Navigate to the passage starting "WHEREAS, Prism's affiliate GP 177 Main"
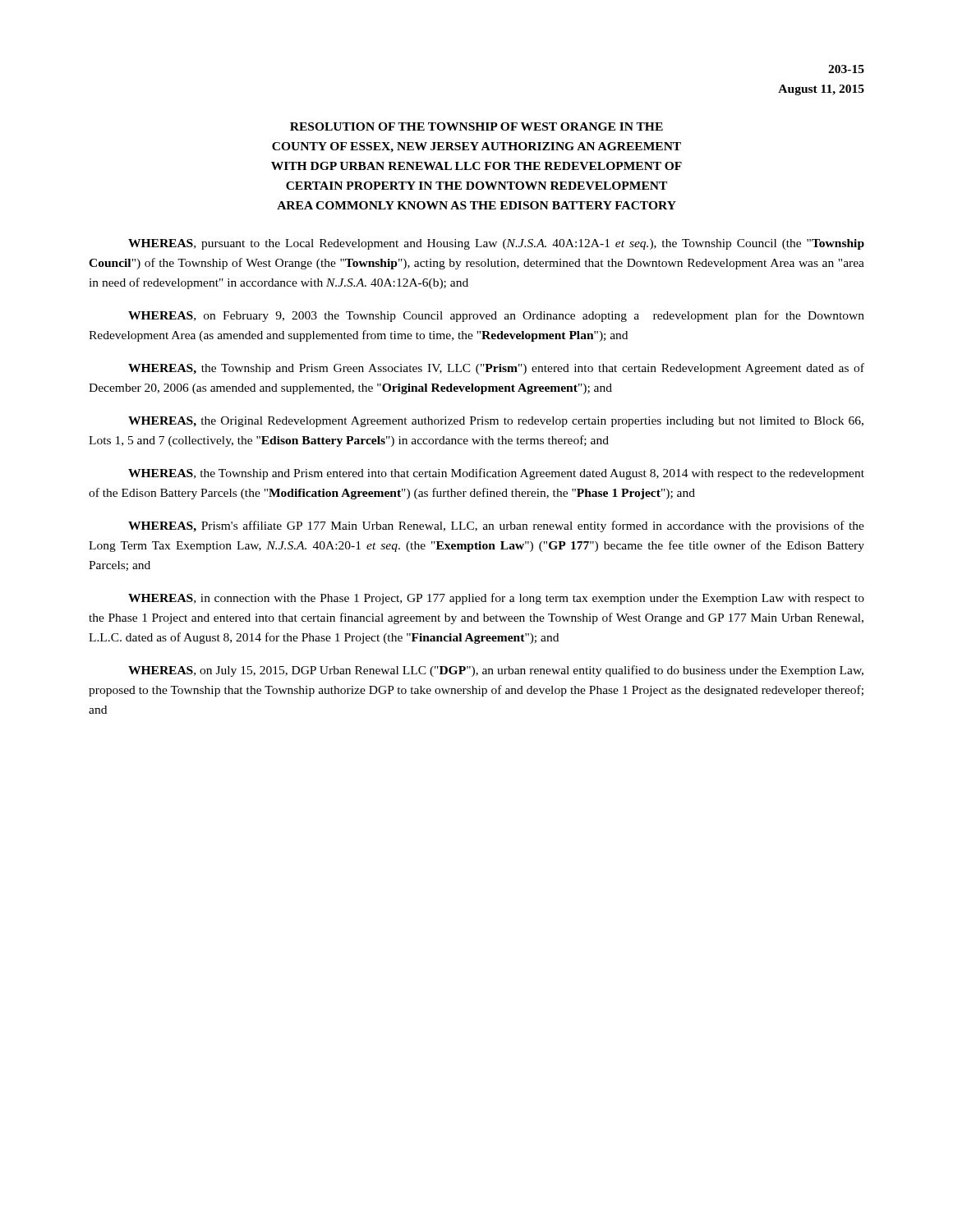 point(476,545)
